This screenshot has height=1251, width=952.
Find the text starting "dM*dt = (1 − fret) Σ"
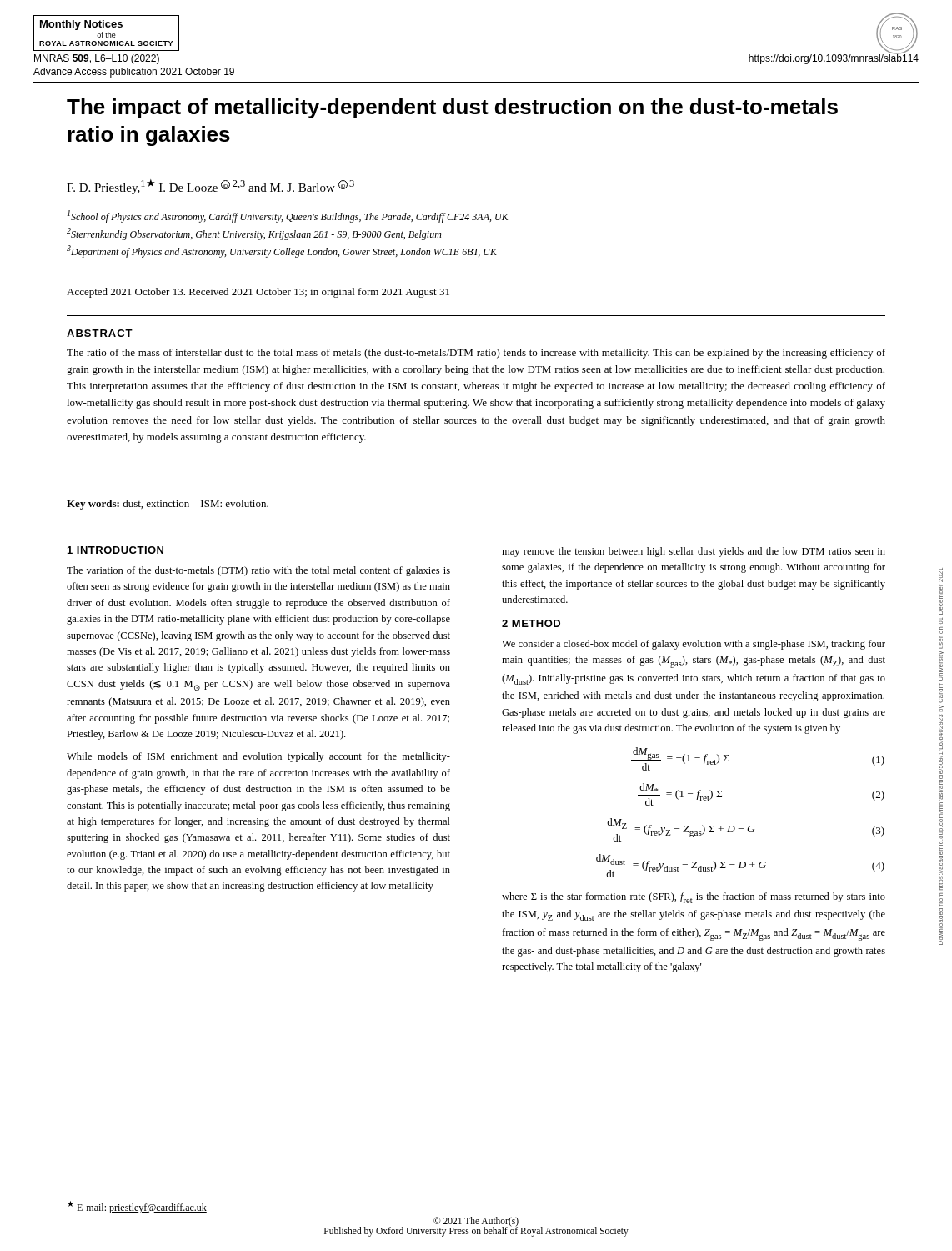(x=694, y=795)
